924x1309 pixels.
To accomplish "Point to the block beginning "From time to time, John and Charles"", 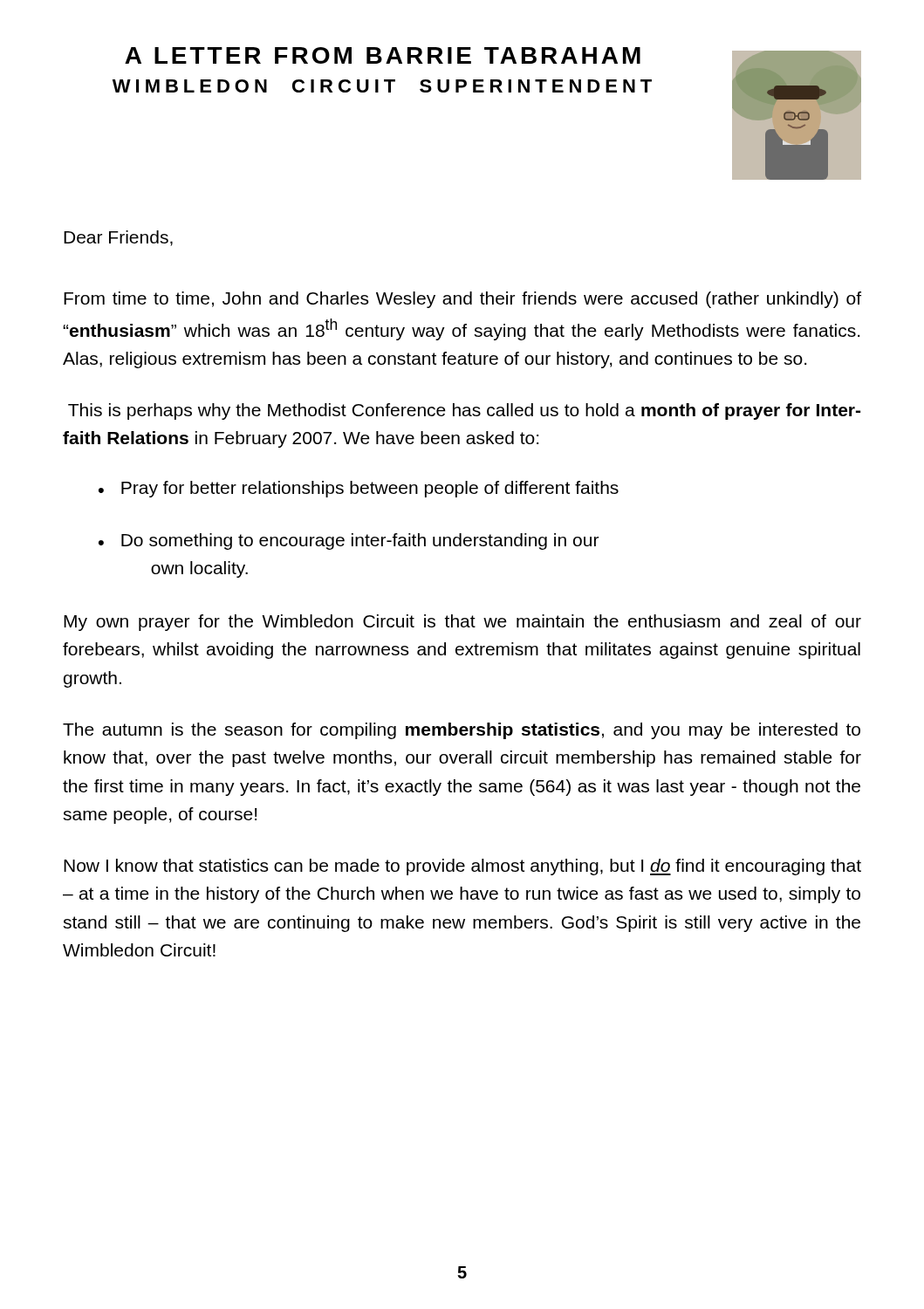I will coord(462,328).
